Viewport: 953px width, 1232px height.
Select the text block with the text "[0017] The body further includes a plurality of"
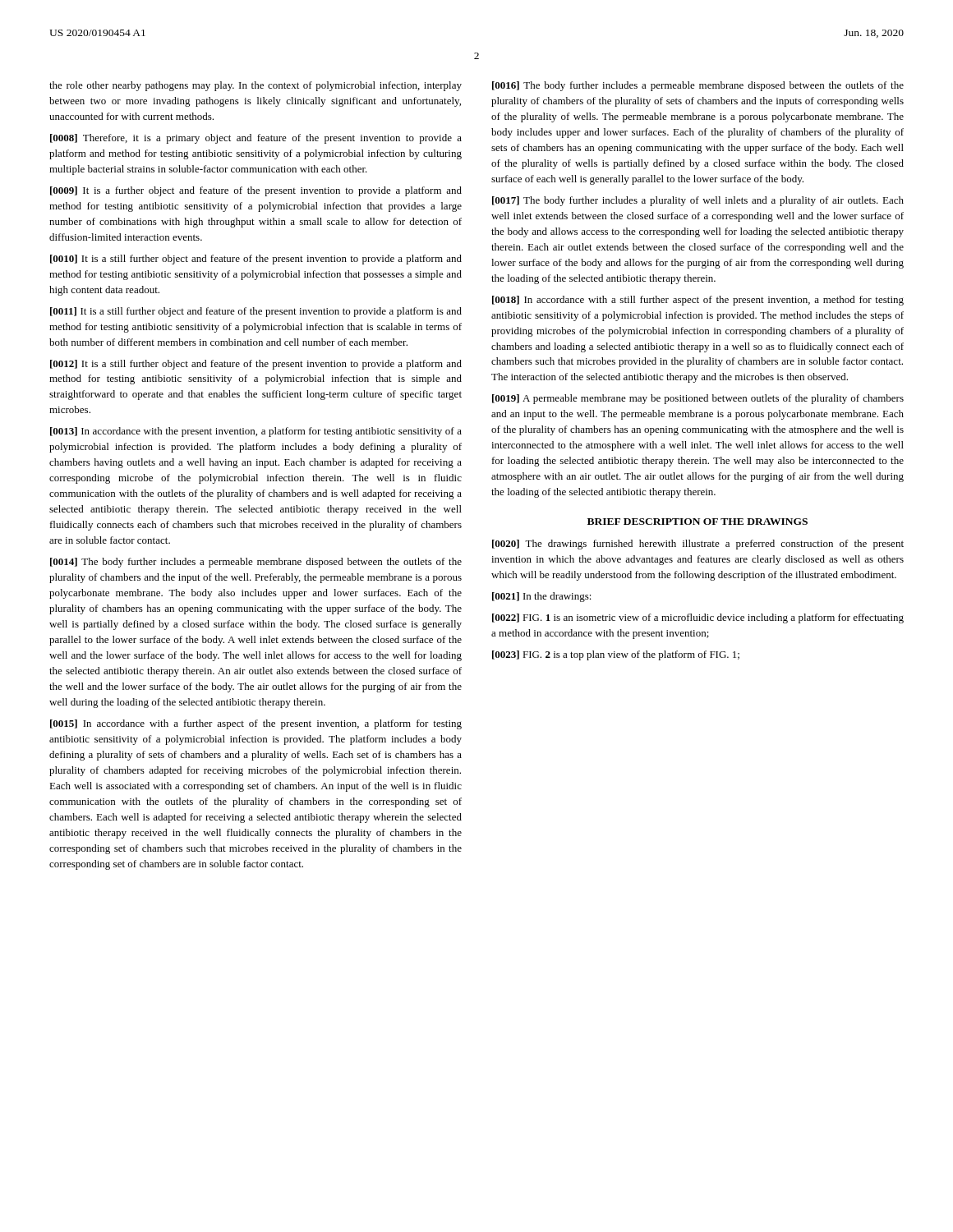click(698, 239)
